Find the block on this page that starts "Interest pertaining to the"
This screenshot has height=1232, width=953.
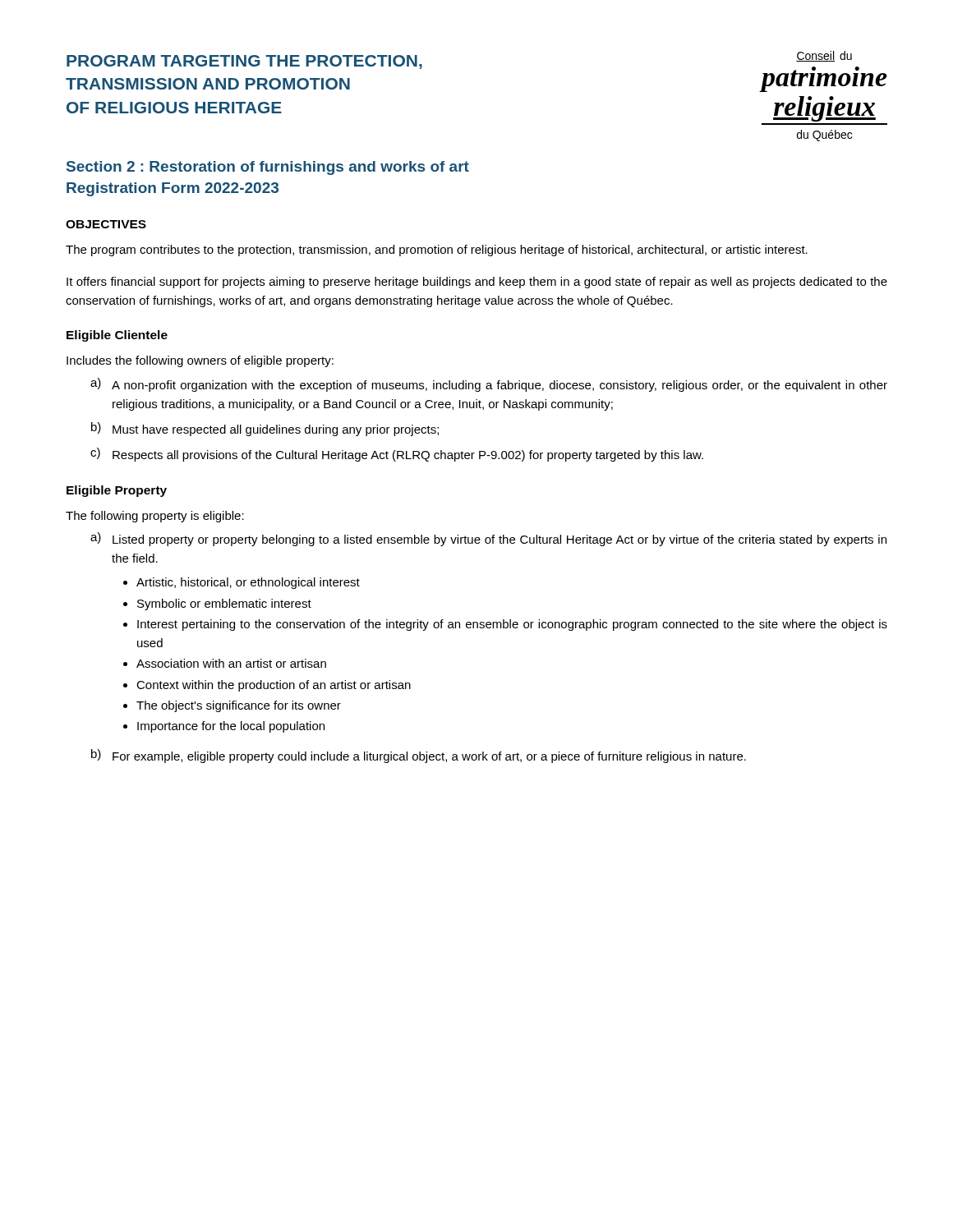tap(512, 633)
